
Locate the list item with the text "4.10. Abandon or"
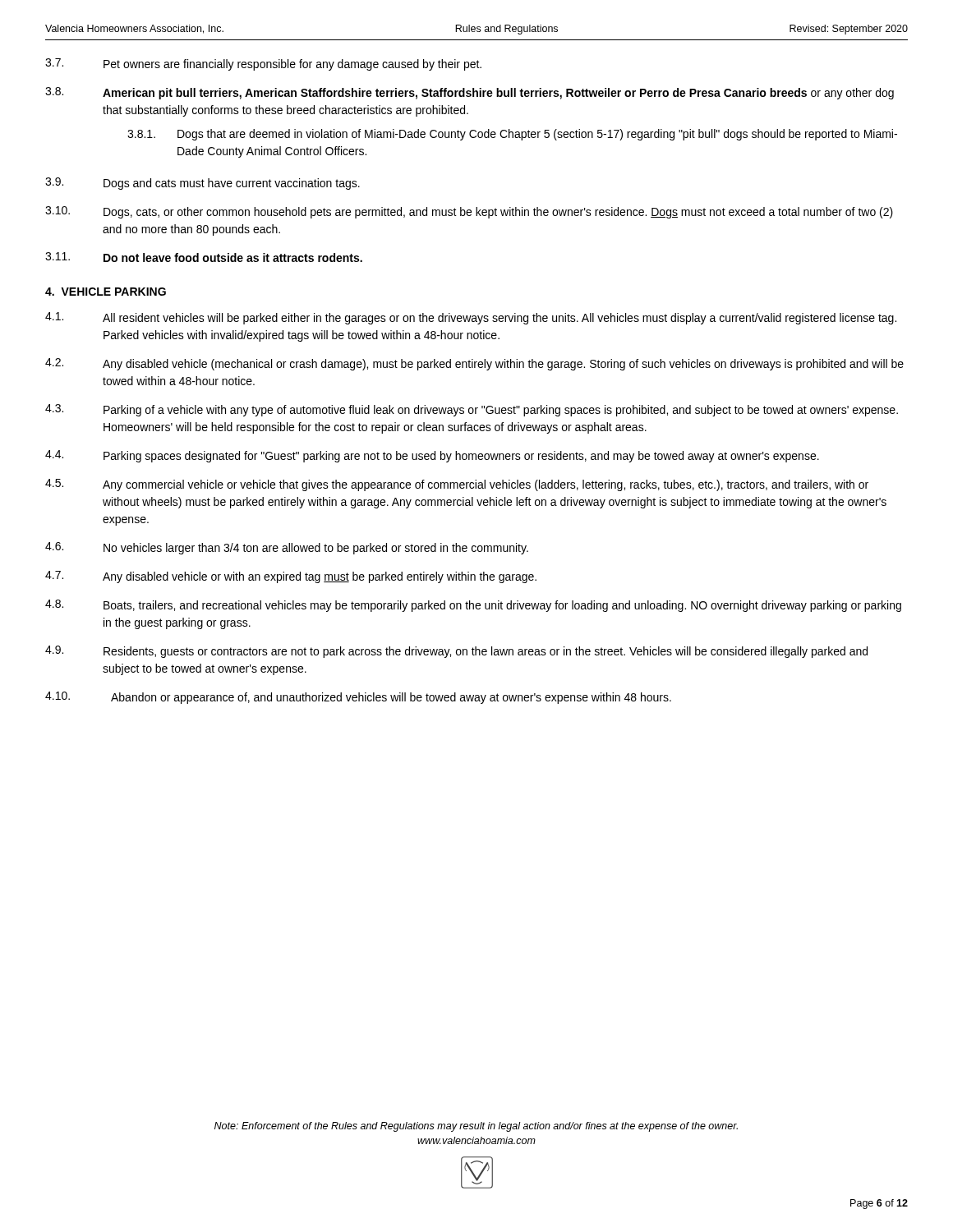click(x=476, y=698)
